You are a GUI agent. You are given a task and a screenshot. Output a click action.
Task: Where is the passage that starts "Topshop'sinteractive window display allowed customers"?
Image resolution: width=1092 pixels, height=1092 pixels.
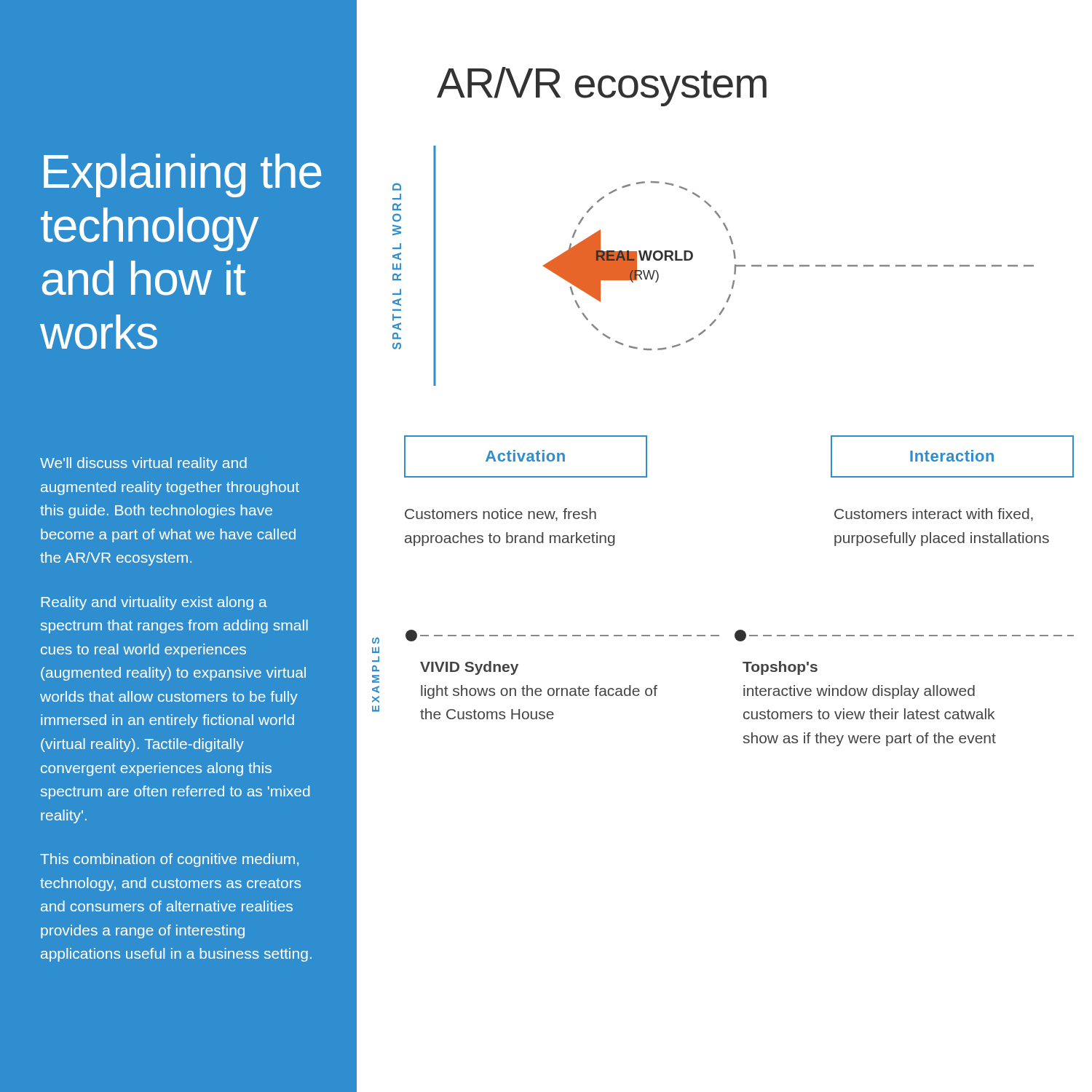point(869,702)
